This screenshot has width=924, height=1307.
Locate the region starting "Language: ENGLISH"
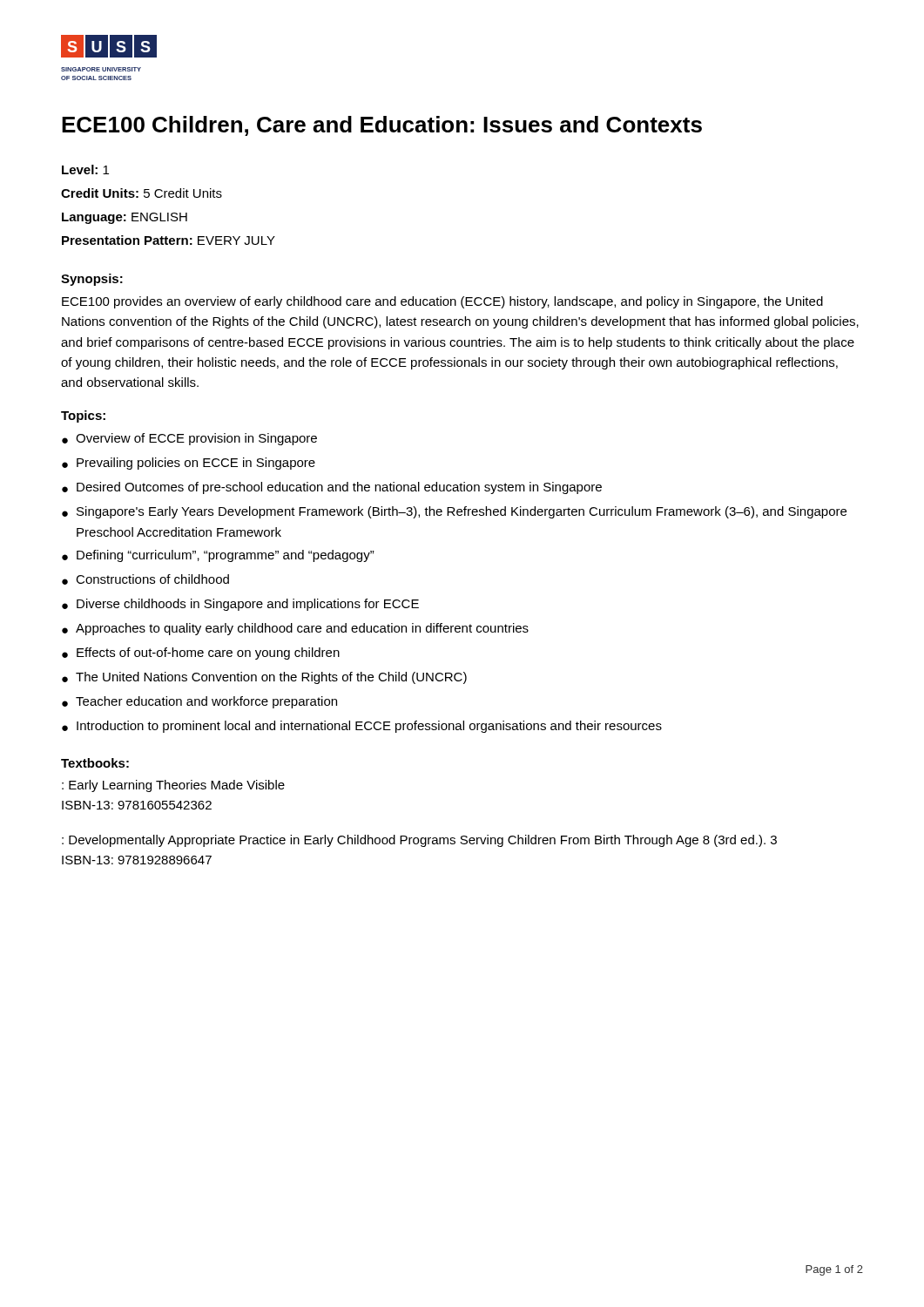[x=125, y=218]
